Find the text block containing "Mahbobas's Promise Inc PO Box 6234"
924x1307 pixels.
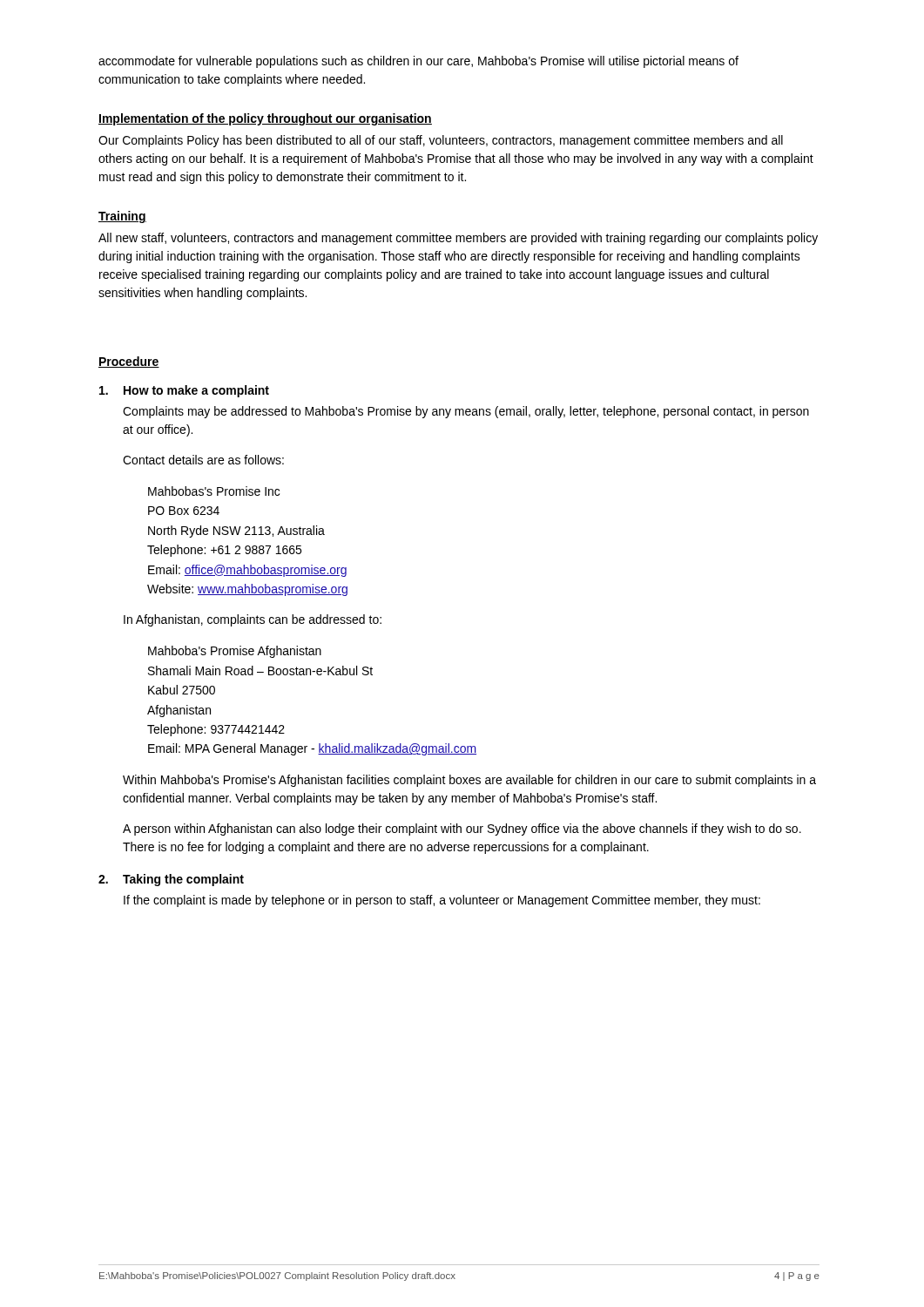[248, 540]
